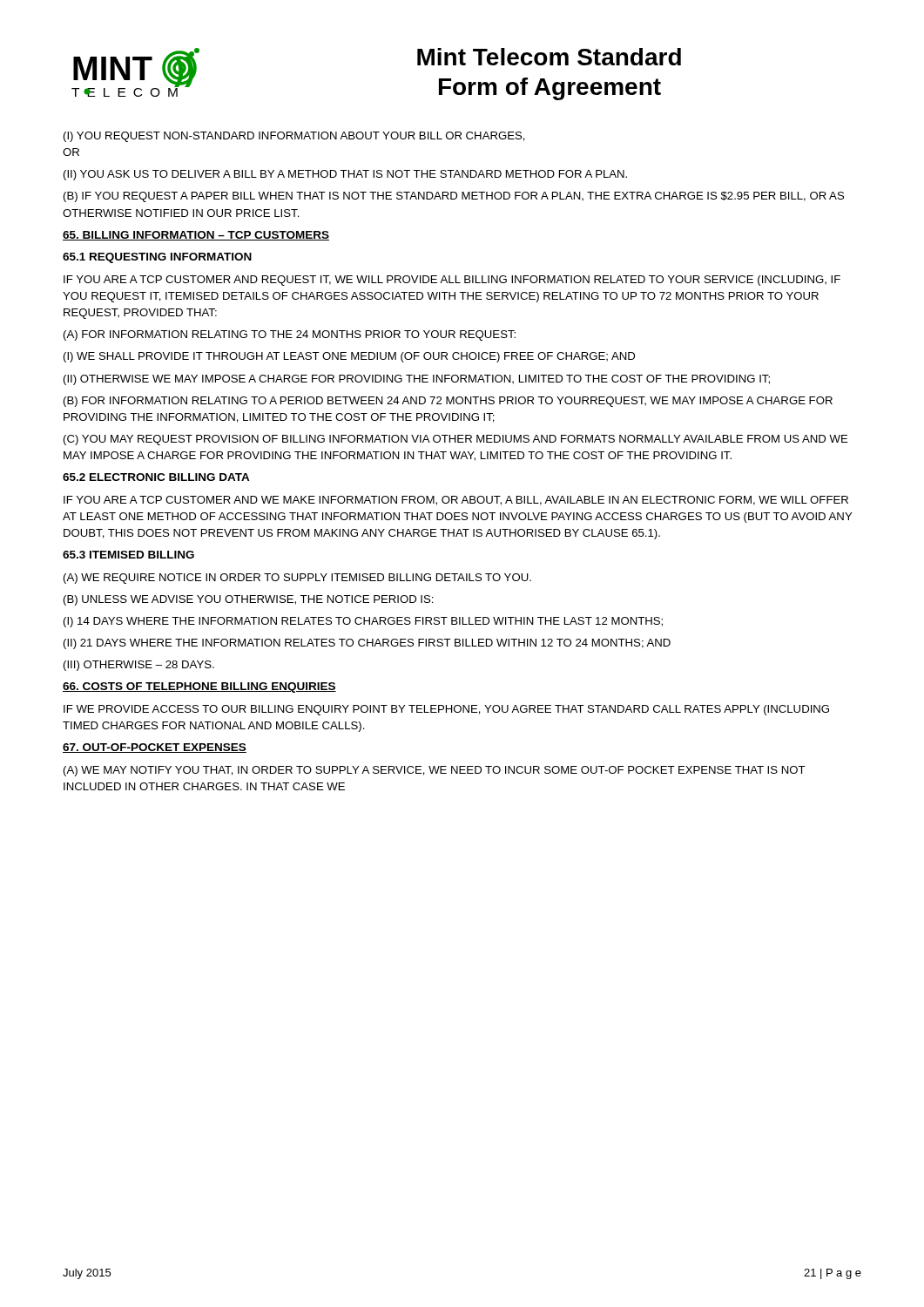Click on the figure

click(150, 72)
